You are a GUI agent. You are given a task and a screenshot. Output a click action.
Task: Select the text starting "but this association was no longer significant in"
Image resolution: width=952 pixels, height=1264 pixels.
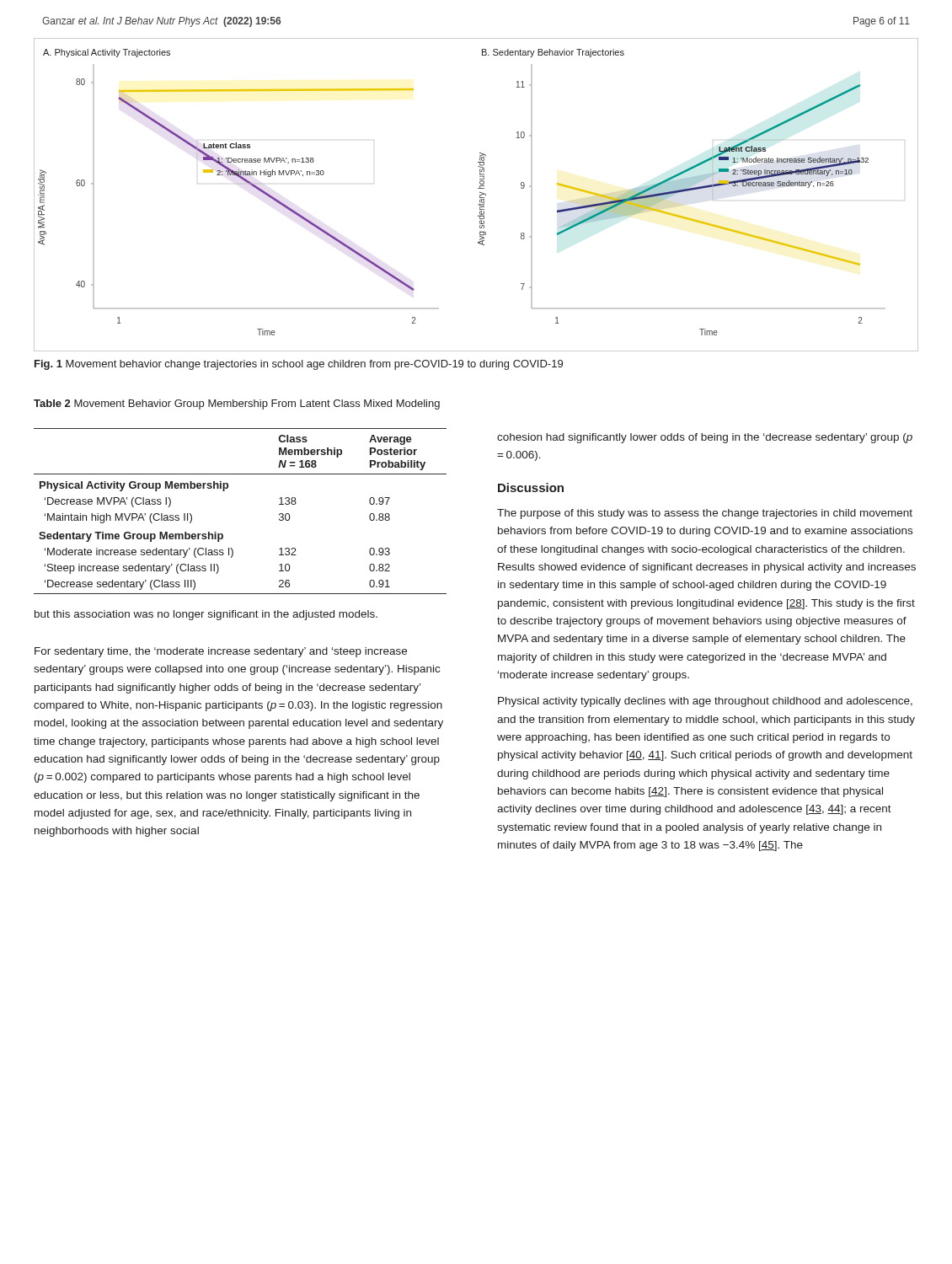(206, 614)
